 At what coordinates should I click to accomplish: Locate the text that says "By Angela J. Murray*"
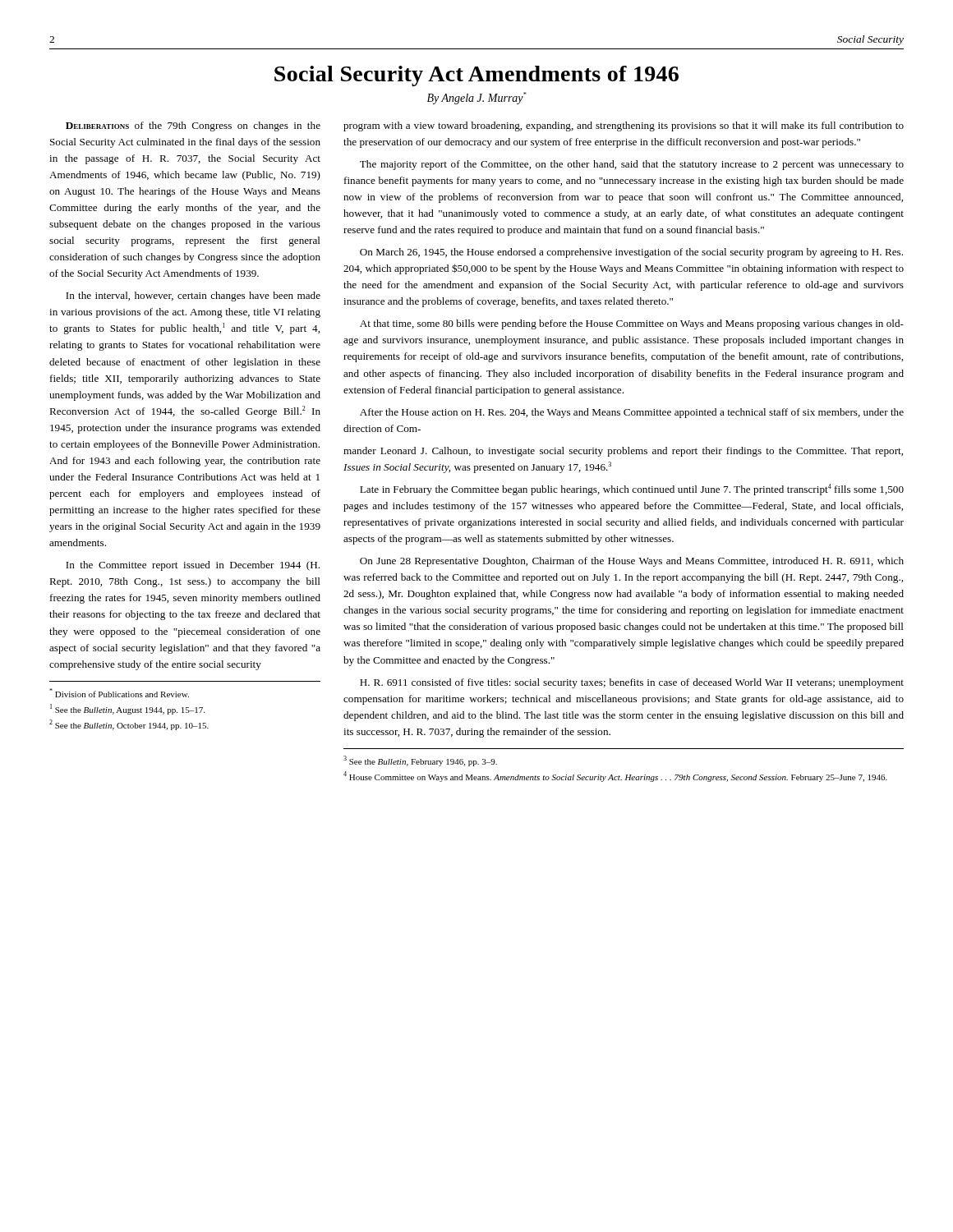point(476,98)
